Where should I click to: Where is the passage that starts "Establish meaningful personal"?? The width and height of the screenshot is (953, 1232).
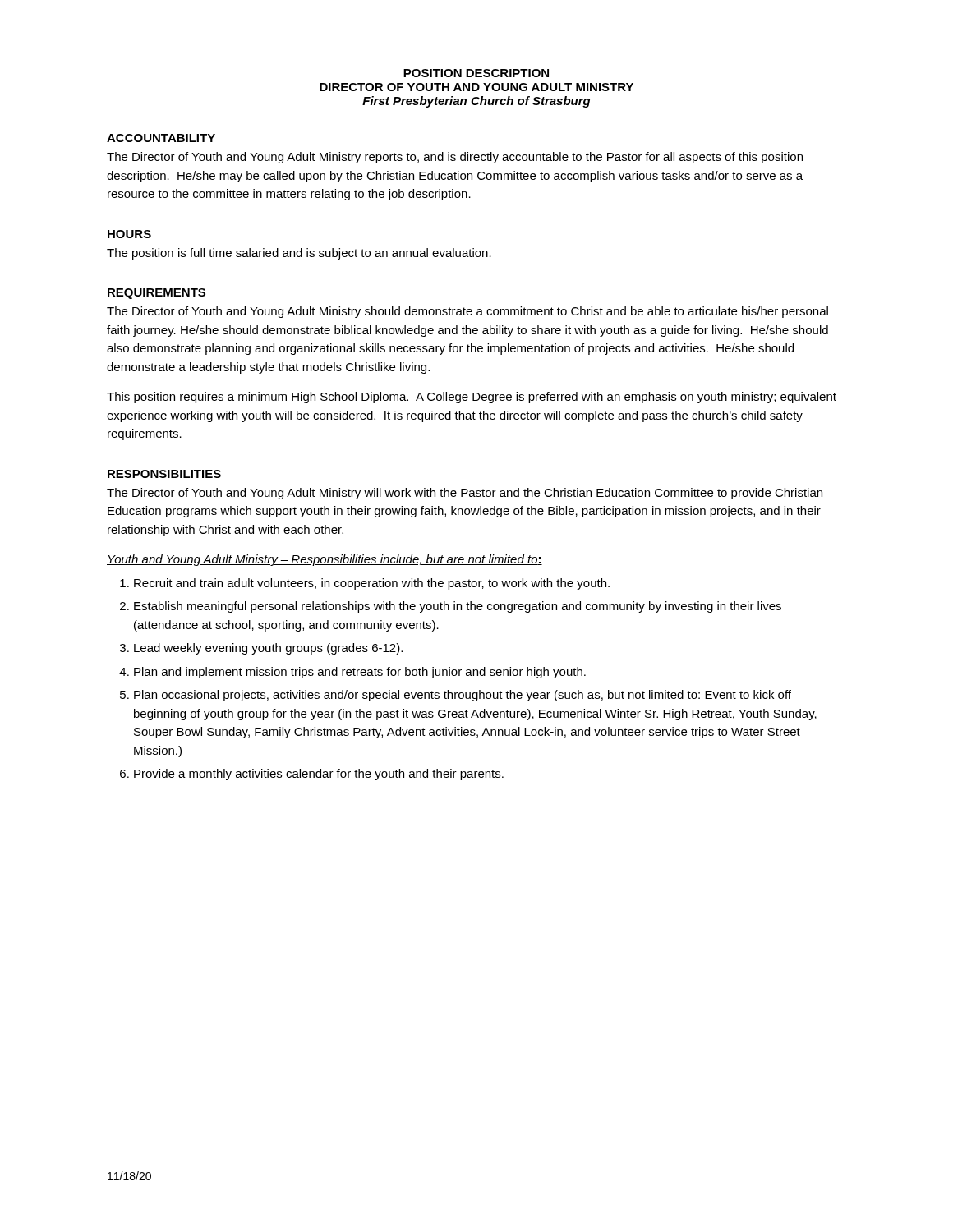(x=457, y=615)
